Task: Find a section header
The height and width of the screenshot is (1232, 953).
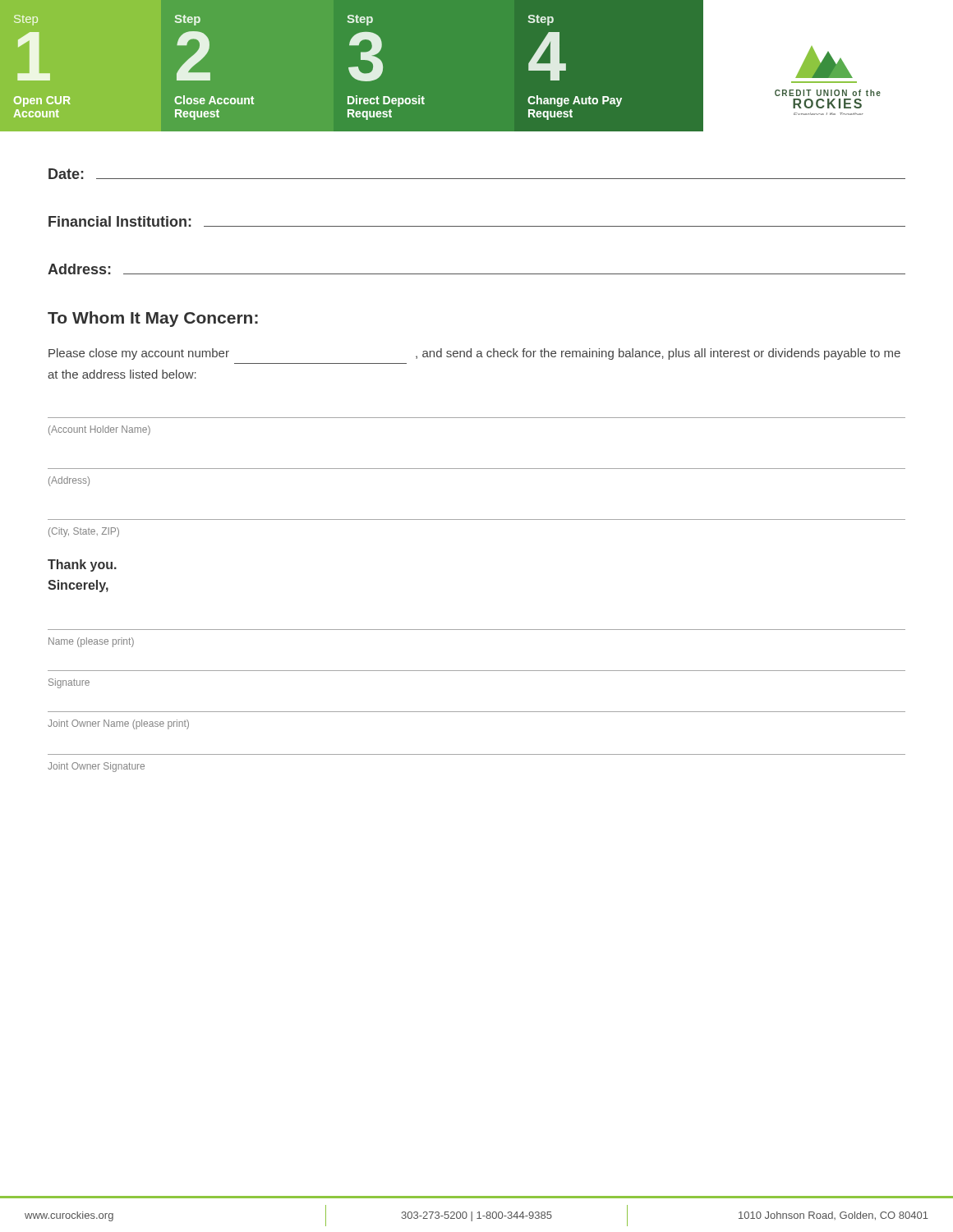Action: click(x=153, y=317)
